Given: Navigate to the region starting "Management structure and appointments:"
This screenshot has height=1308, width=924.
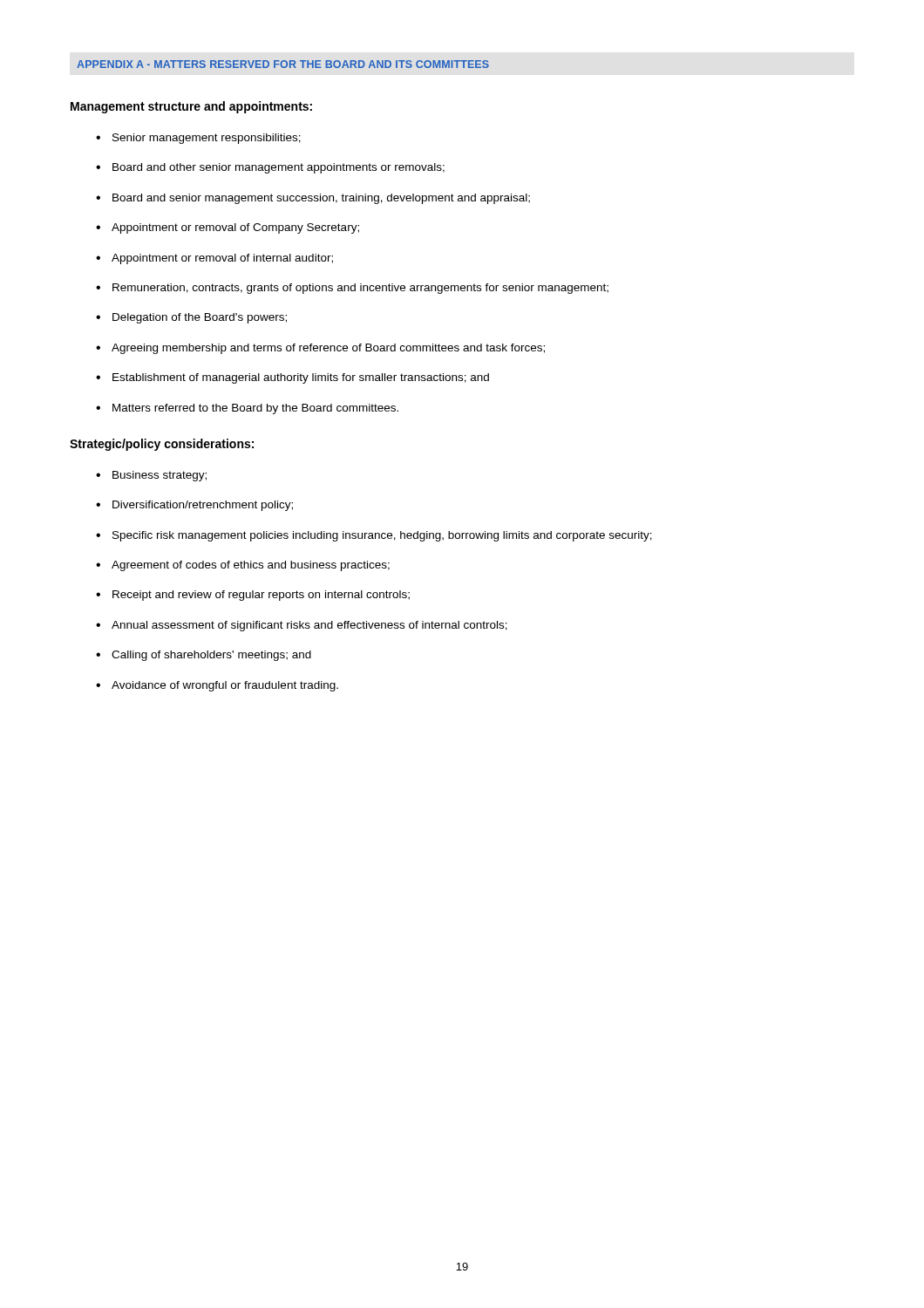Looking at the screenshot, I should (191, 106).
